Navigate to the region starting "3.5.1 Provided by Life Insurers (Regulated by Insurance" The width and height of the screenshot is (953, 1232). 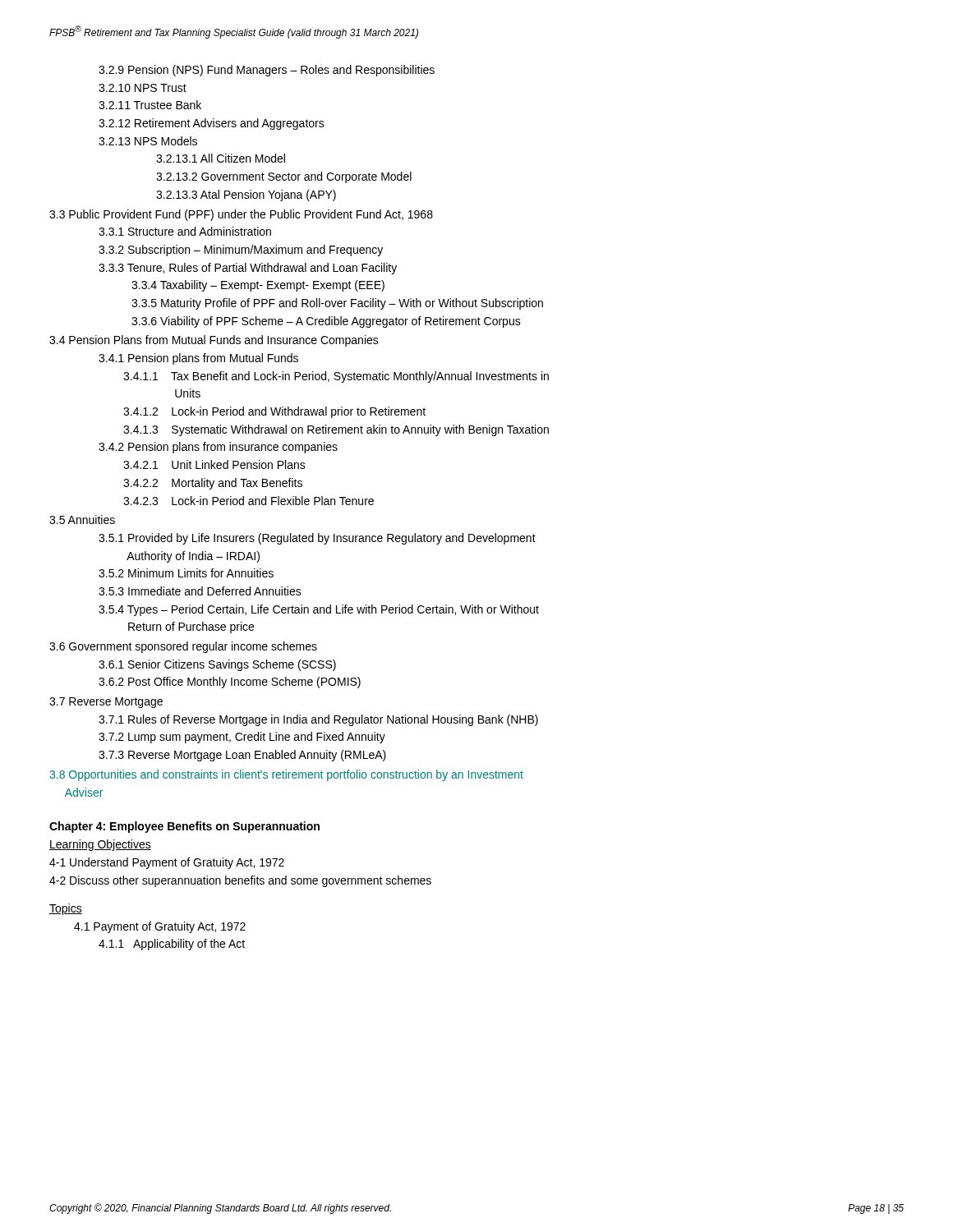[317, 547]
